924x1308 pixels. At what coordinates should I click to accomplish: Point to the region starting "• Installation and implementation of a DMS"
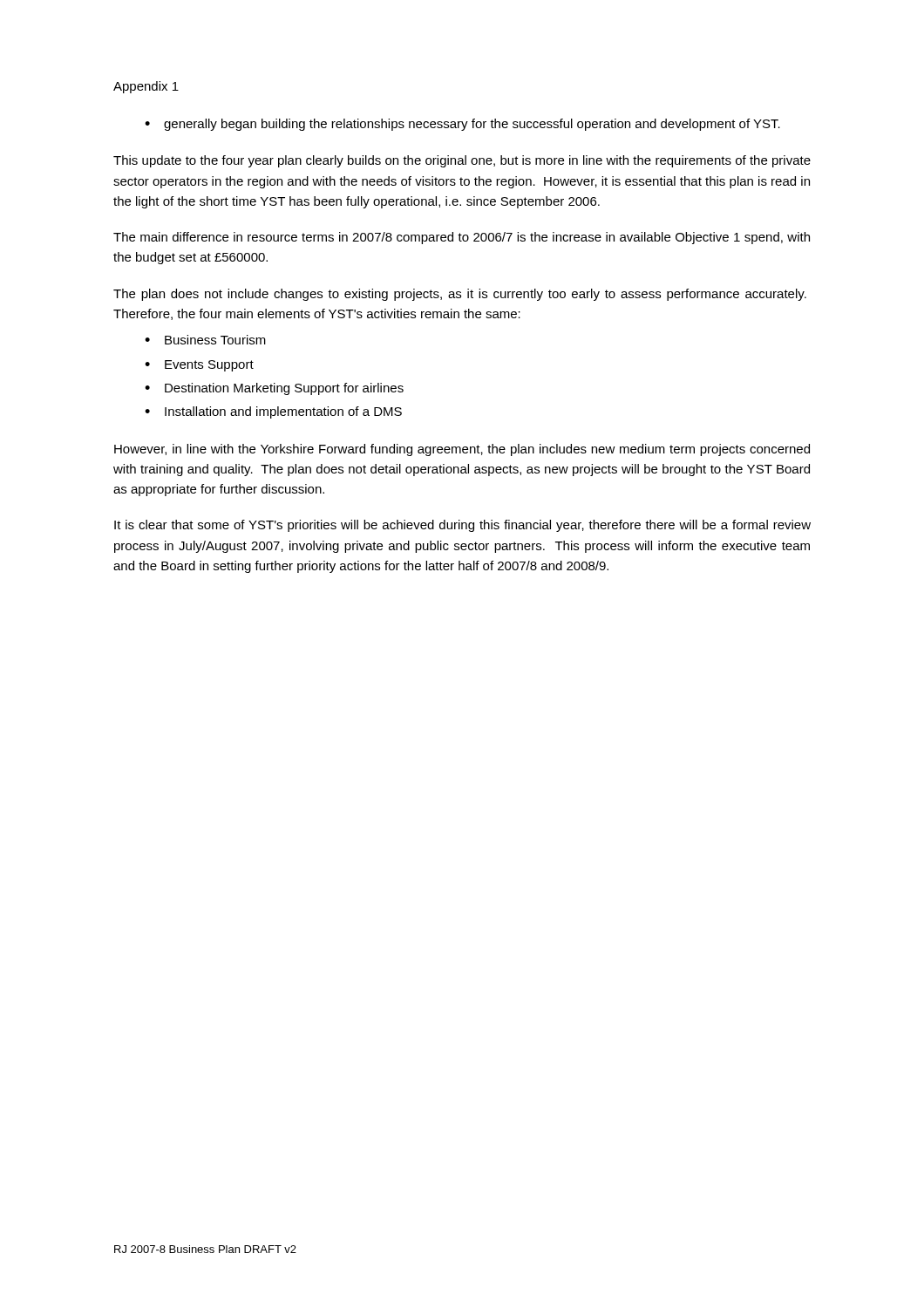coord(273,412)
